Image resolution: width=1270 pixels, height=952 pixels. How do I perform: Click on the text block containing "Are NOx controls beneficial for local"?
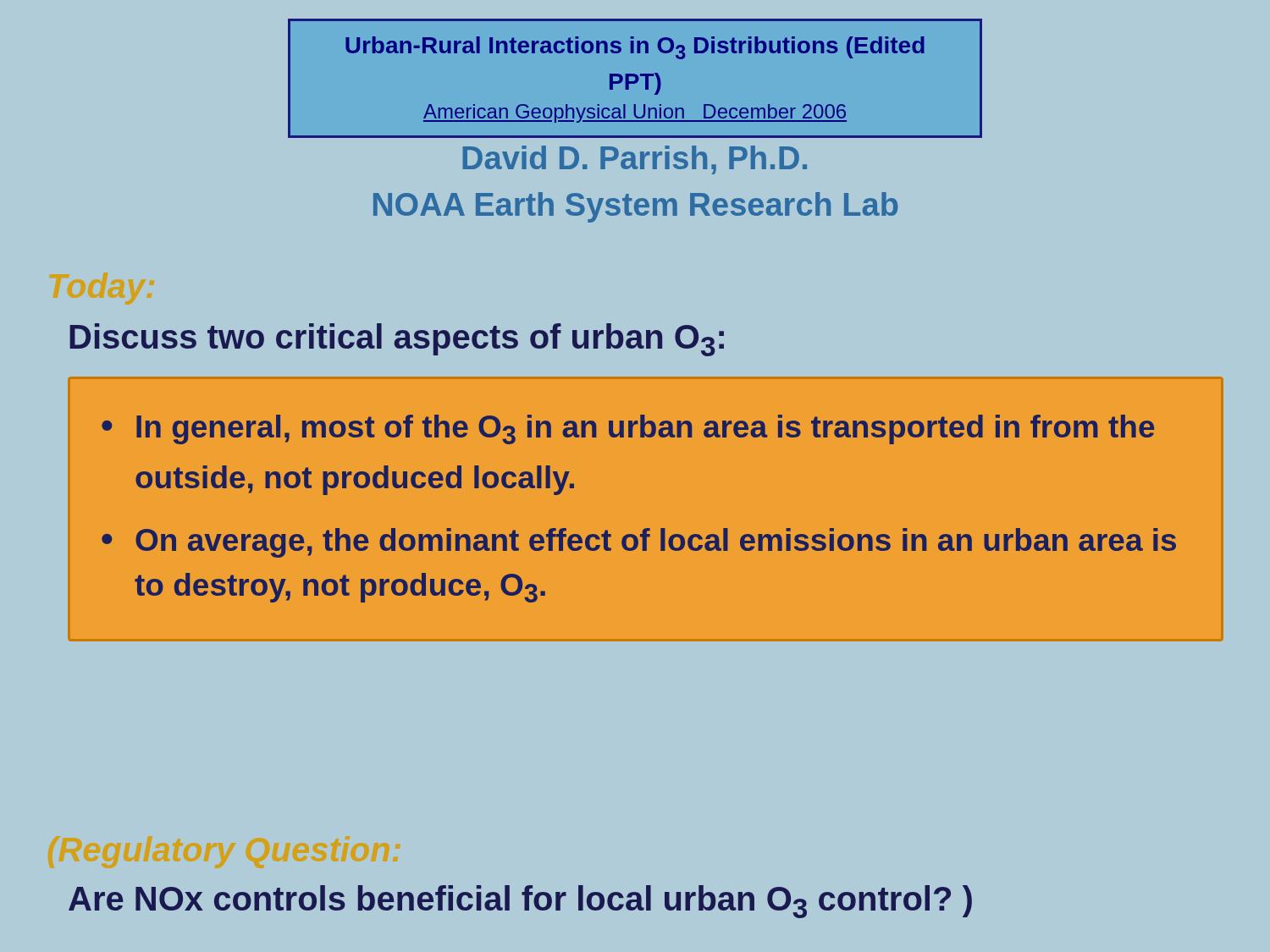521,902
